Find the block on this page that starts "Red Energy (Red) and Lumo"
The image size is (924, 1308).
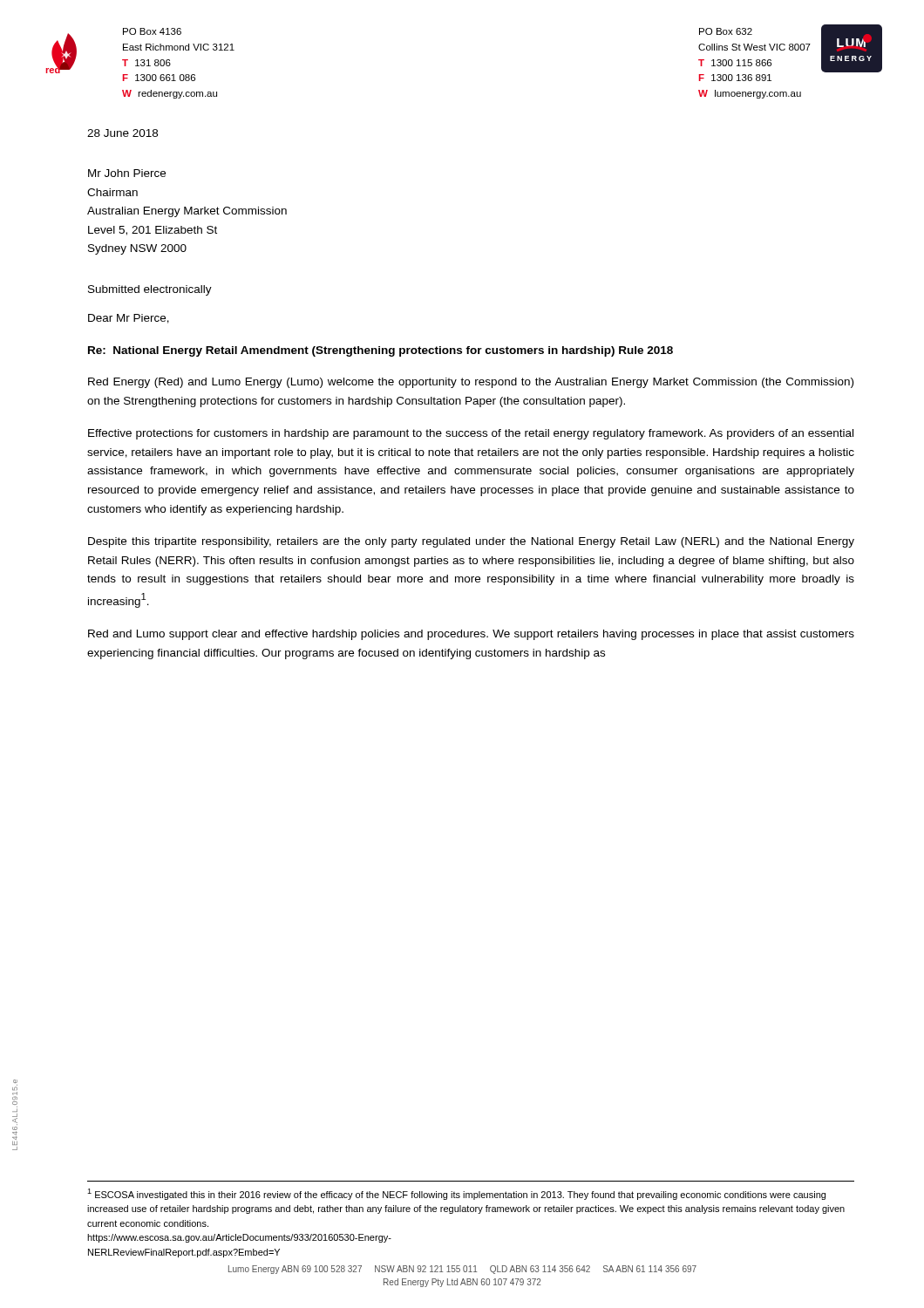[x=471, y=391]
